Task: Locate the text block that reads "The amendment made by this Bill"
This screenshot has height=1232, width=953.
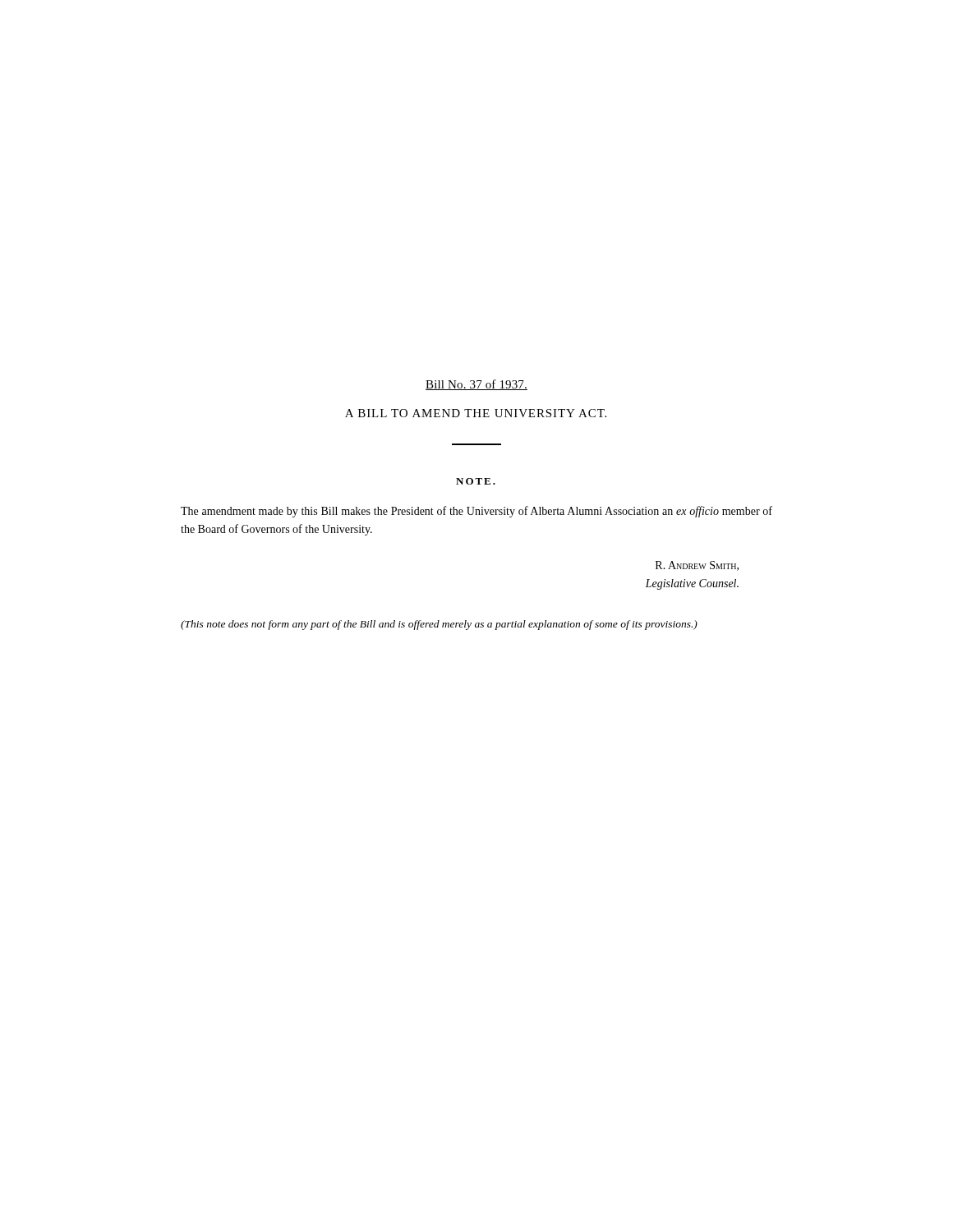Action: point(476,520)
